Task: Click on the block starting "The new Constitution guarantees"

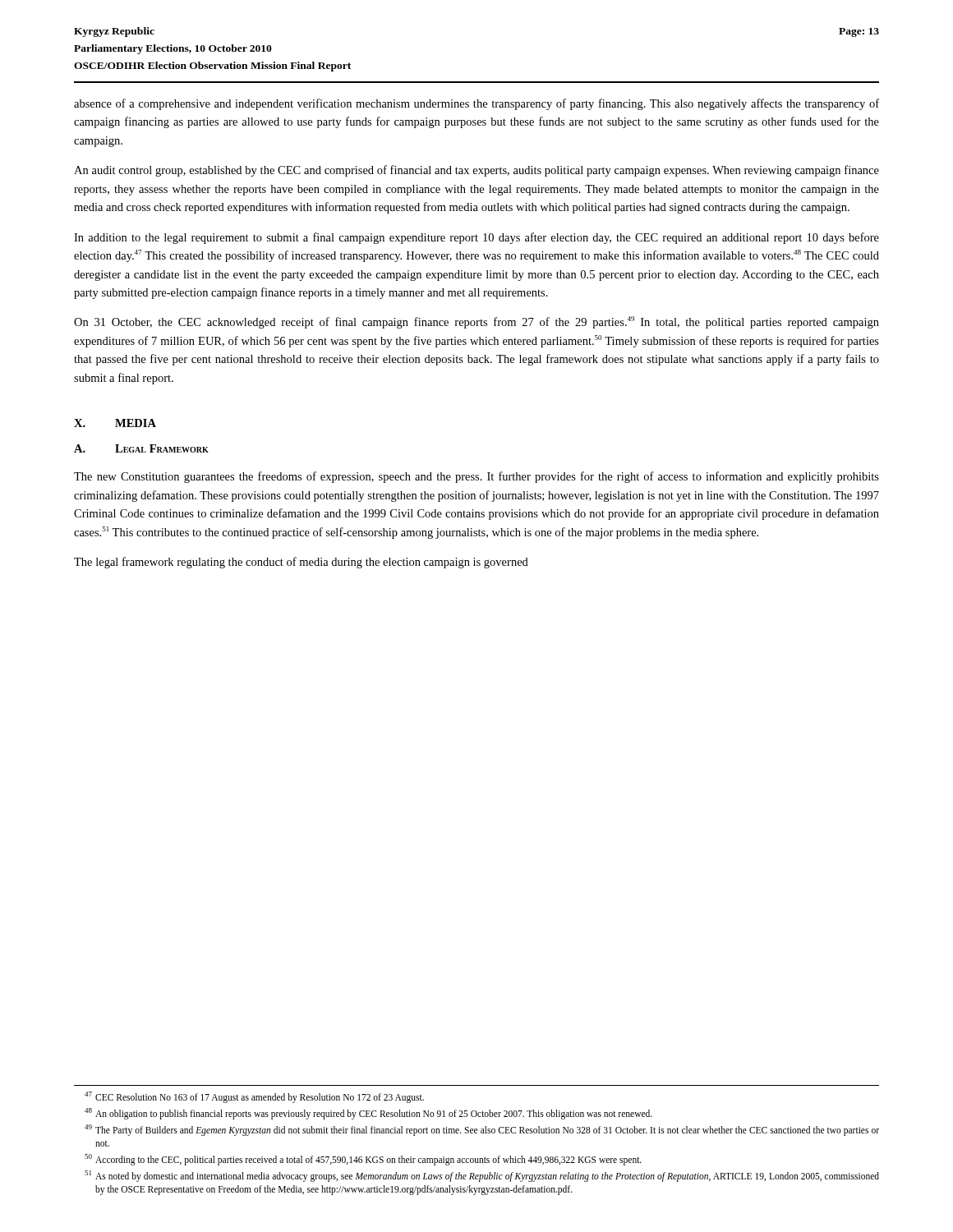Action: point(476,504)
